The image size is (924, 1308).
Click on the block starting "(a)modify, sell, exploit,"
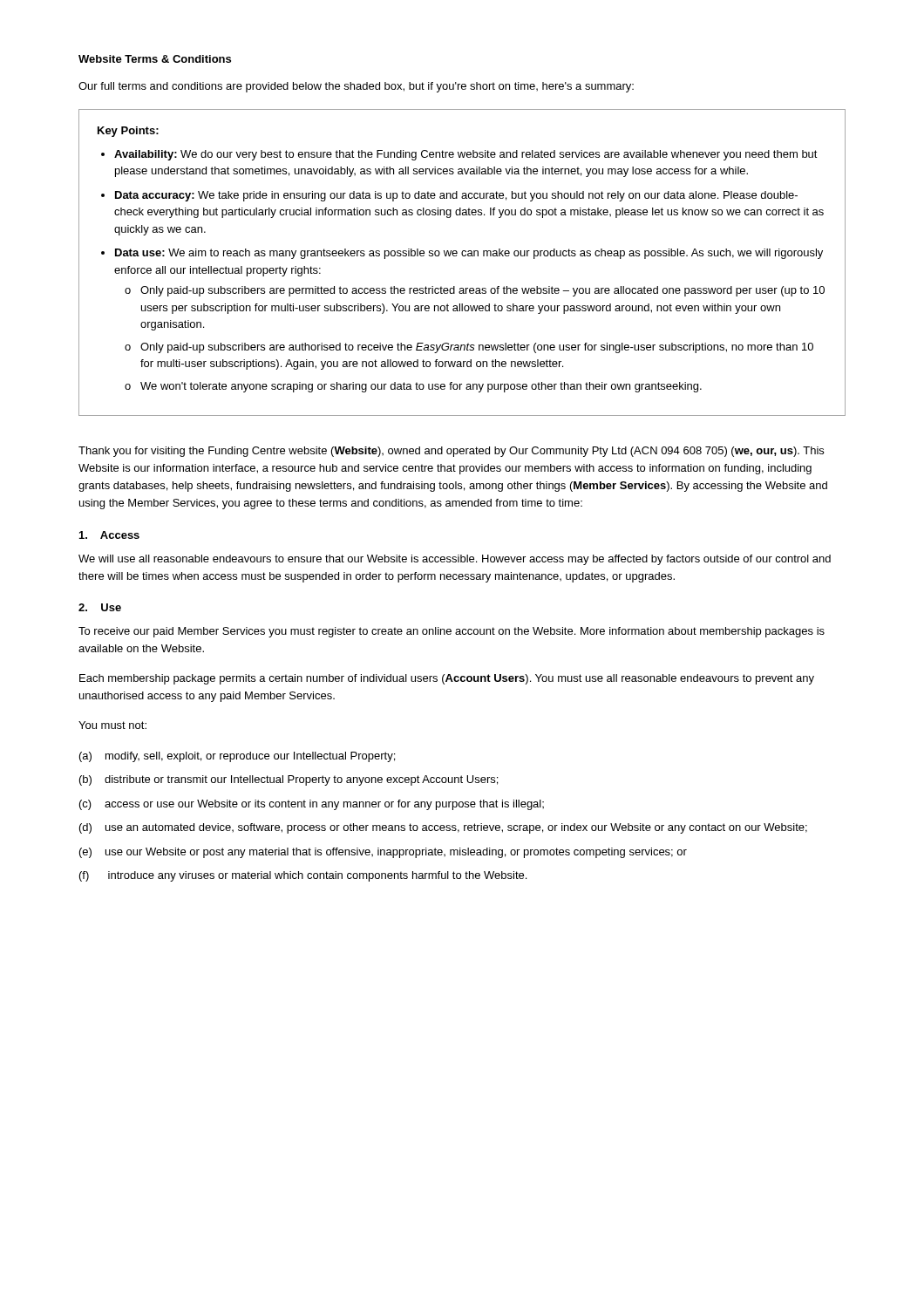pos(237,755)
